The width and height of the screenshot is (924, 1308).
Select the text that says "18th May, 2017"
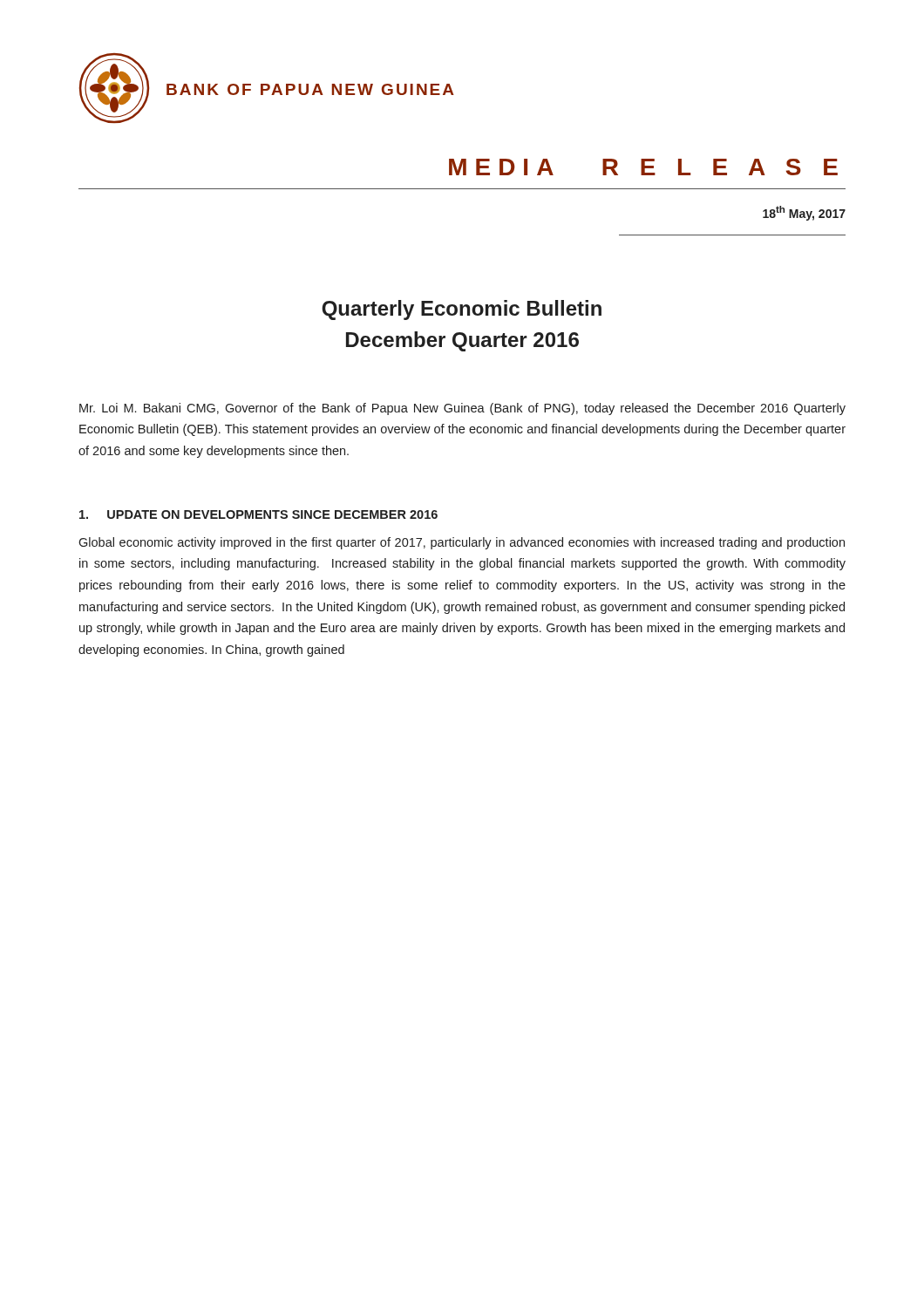(x=804, y=212)
